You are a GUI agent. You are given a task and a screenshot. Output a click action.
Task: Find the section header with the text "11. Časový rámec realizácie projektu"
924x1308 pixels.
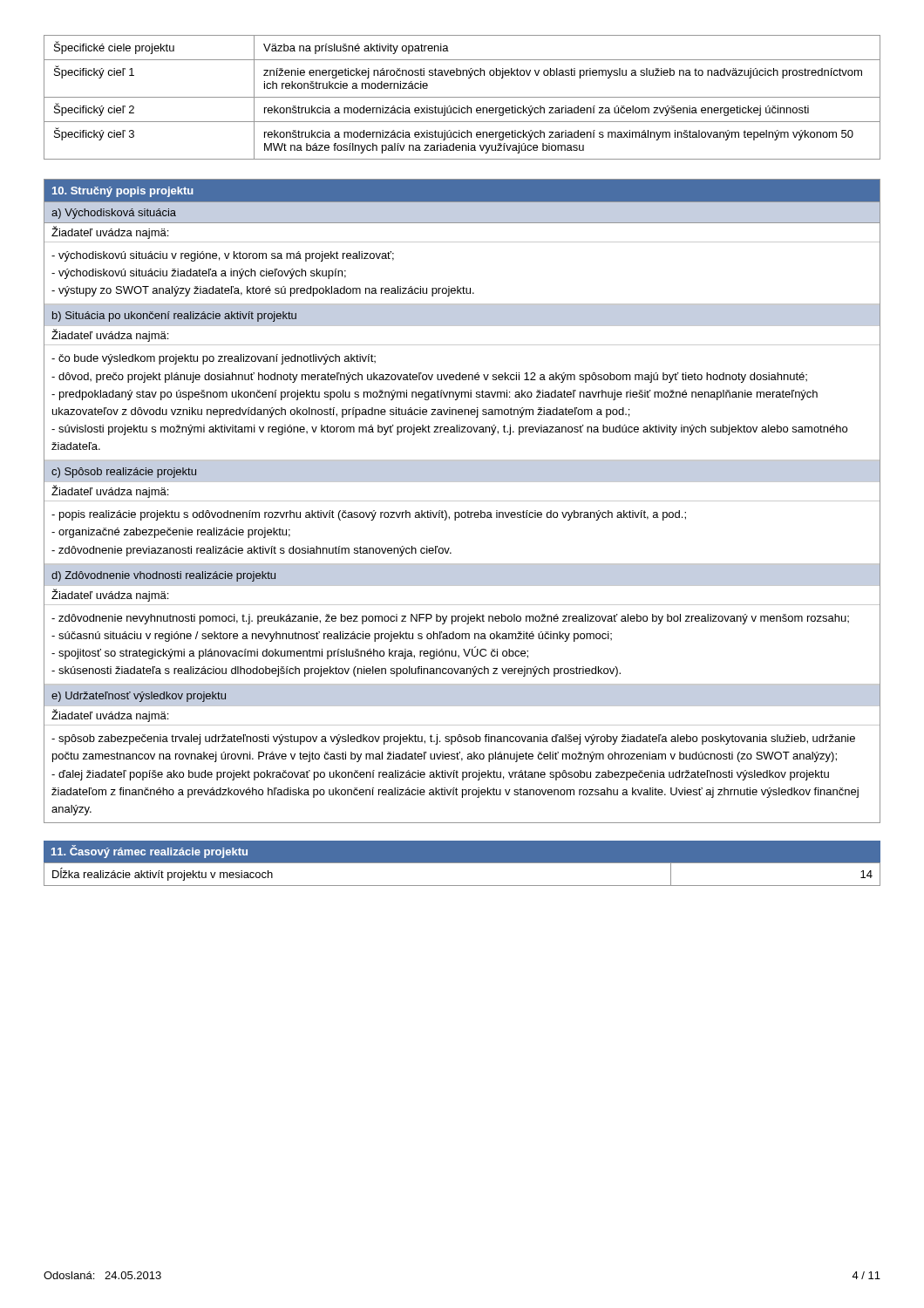click(149, 852)
